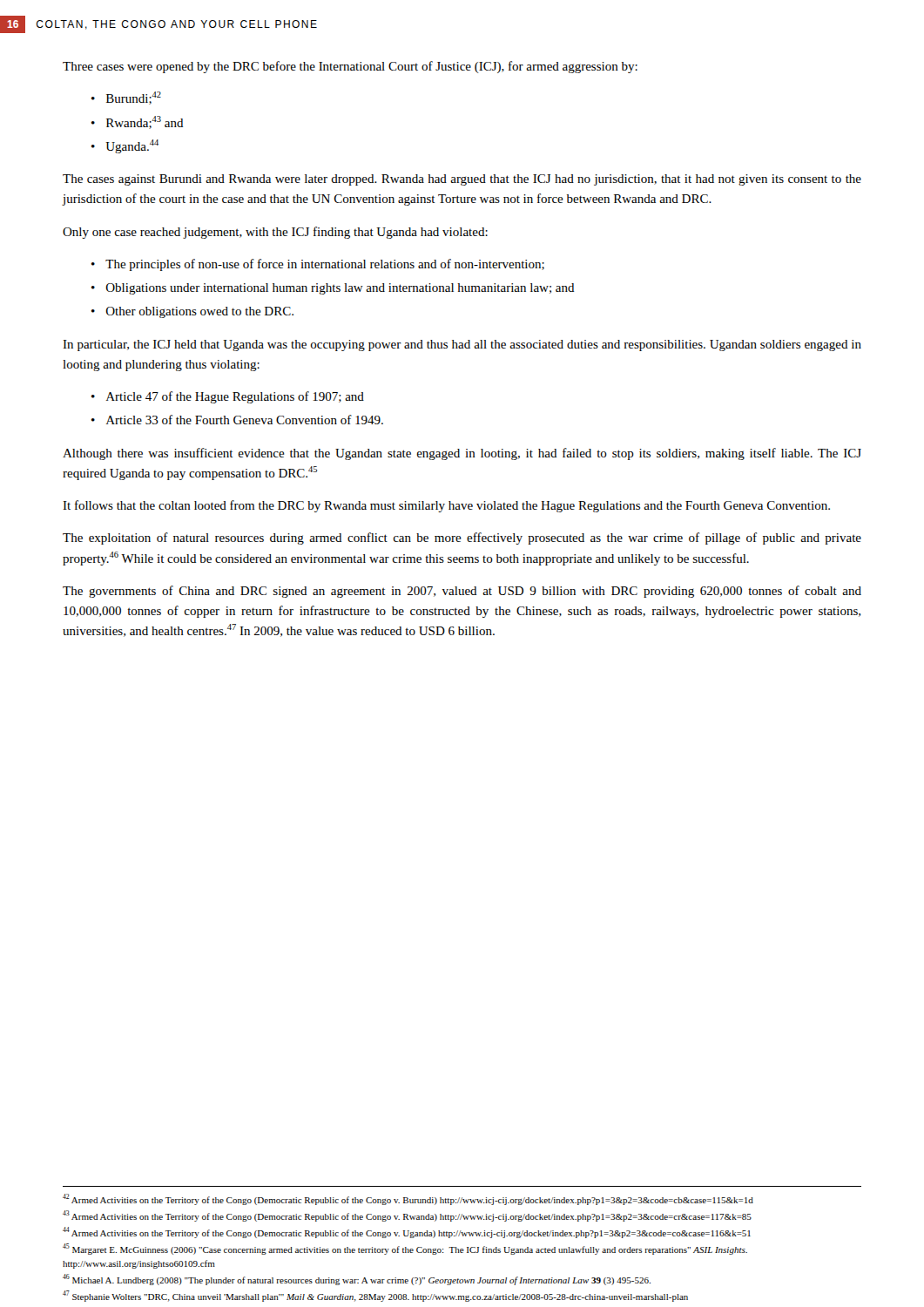Click on the passage starting "• Article 47 of the Hague"
924x1307 pixels.
(x=228, y=397)
